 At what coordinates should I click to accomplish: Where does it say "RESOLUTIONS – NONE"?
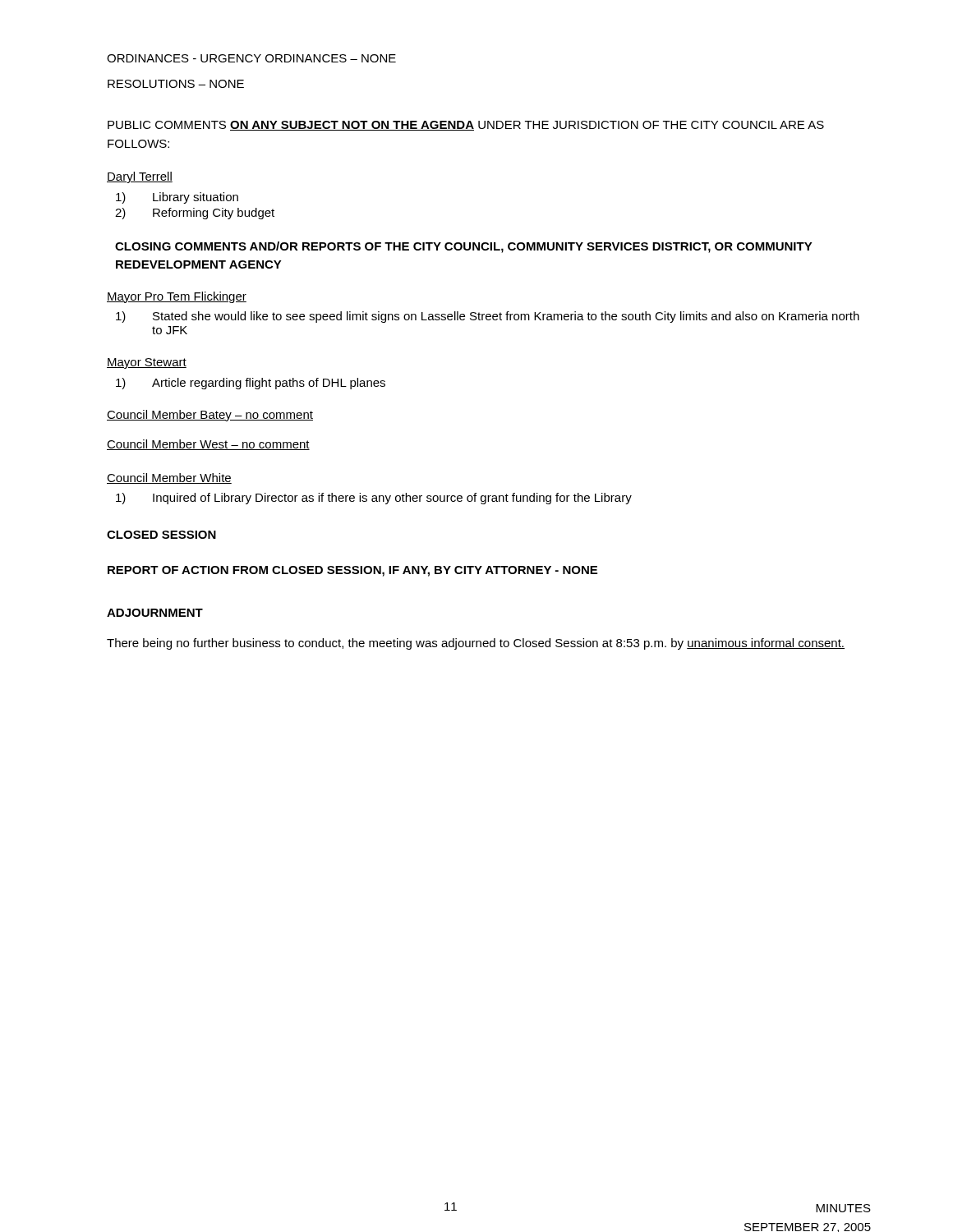(x=176, y=83)
